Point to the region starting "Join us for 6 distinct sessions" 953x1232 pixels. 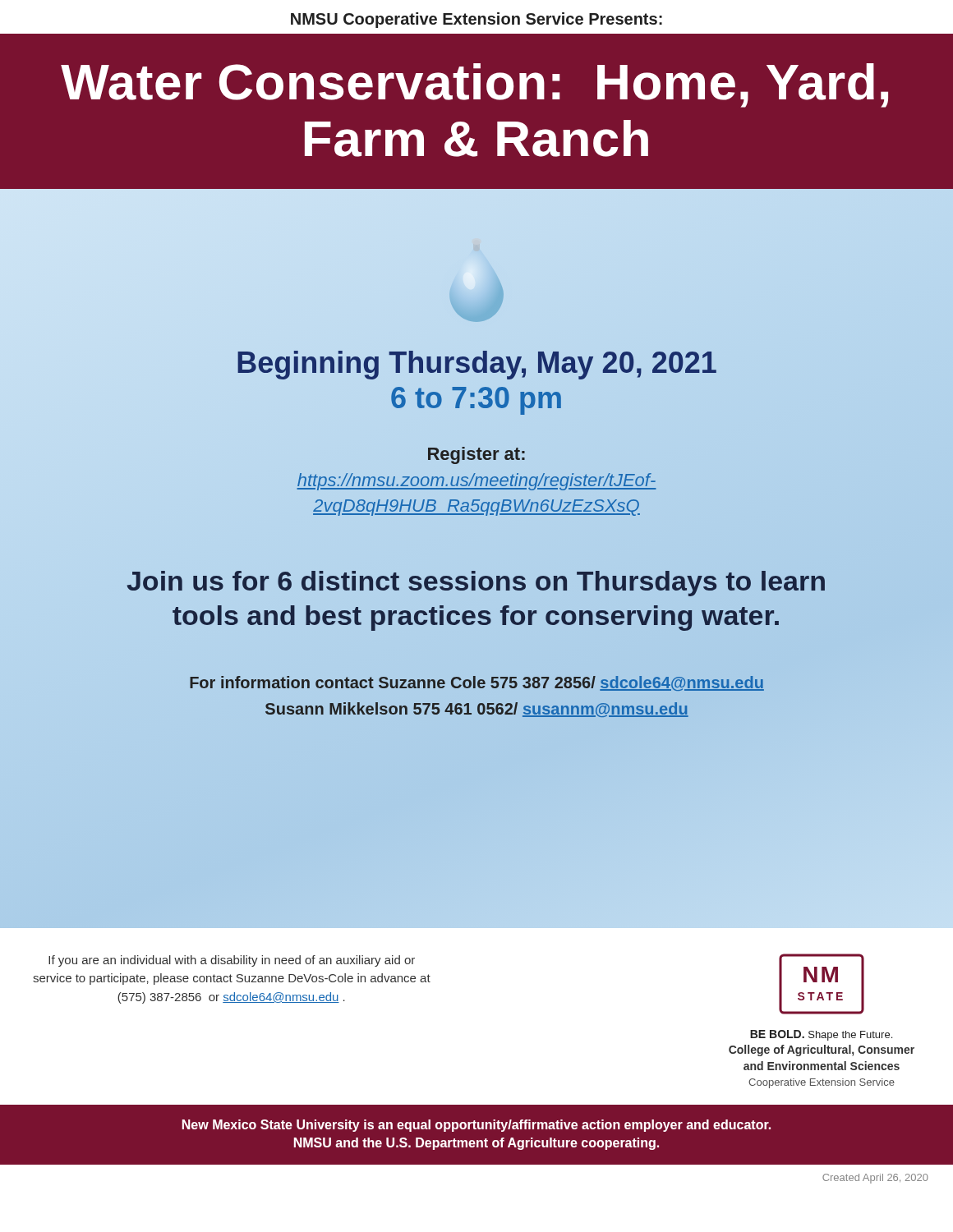pyautogui.click(x=476, y=598)
